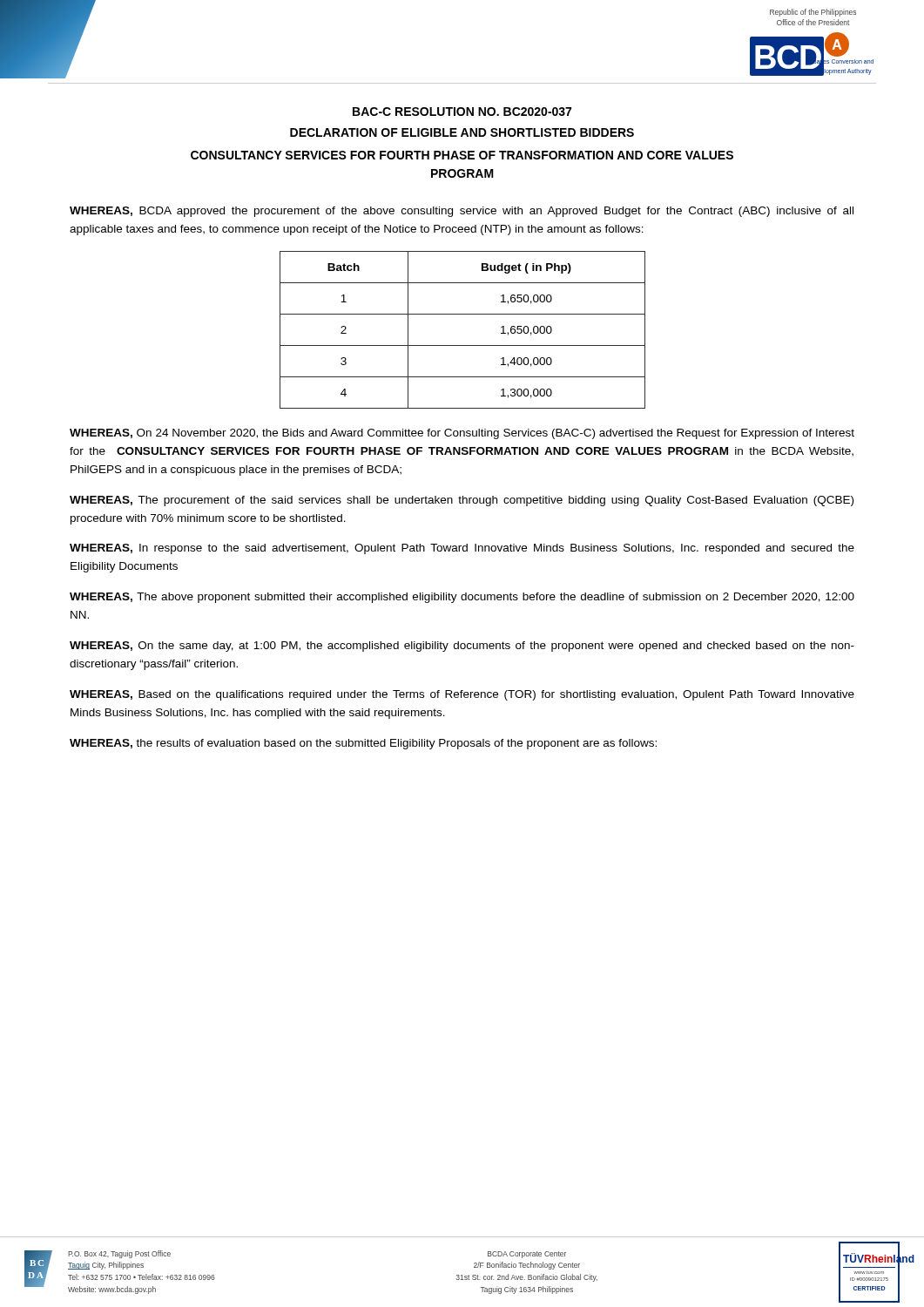
Task: Find the table that mentions "Budget ( in Php)"
Action: pos(462,330)
